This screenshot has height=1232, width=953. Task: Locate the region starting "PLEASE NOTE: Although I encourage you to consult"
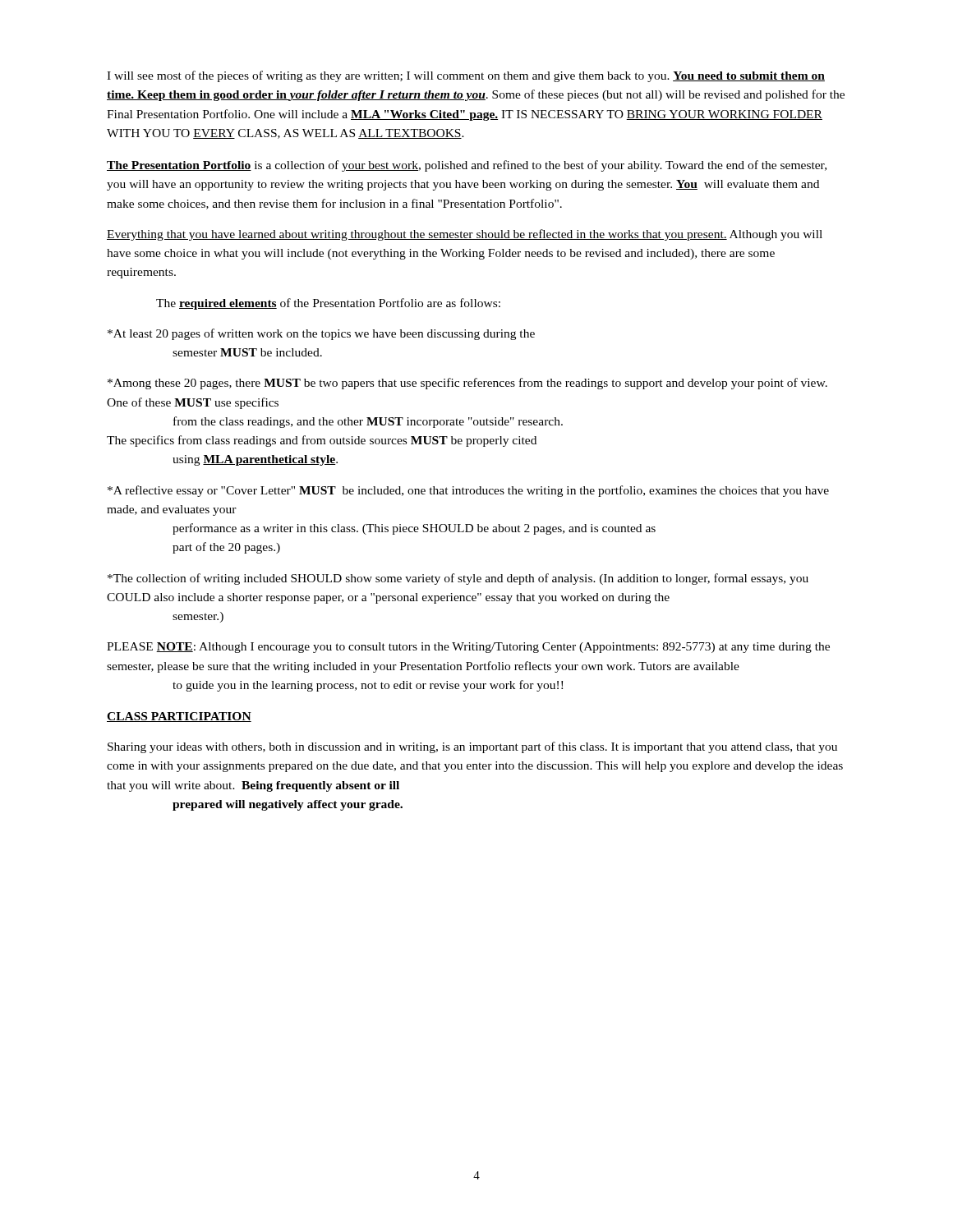(x=476, y=667)
